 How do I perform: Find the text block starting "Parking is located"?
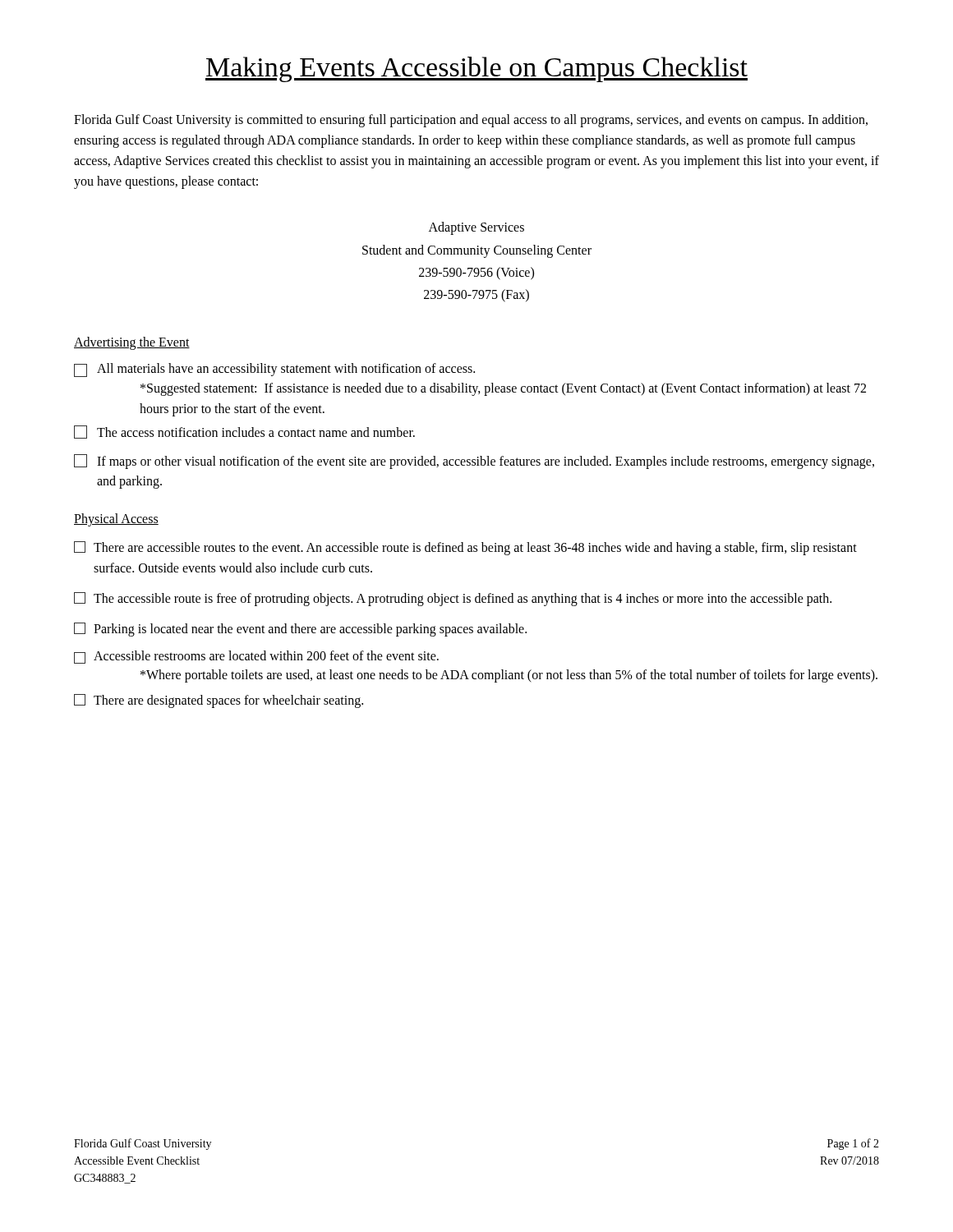(476, 629)
